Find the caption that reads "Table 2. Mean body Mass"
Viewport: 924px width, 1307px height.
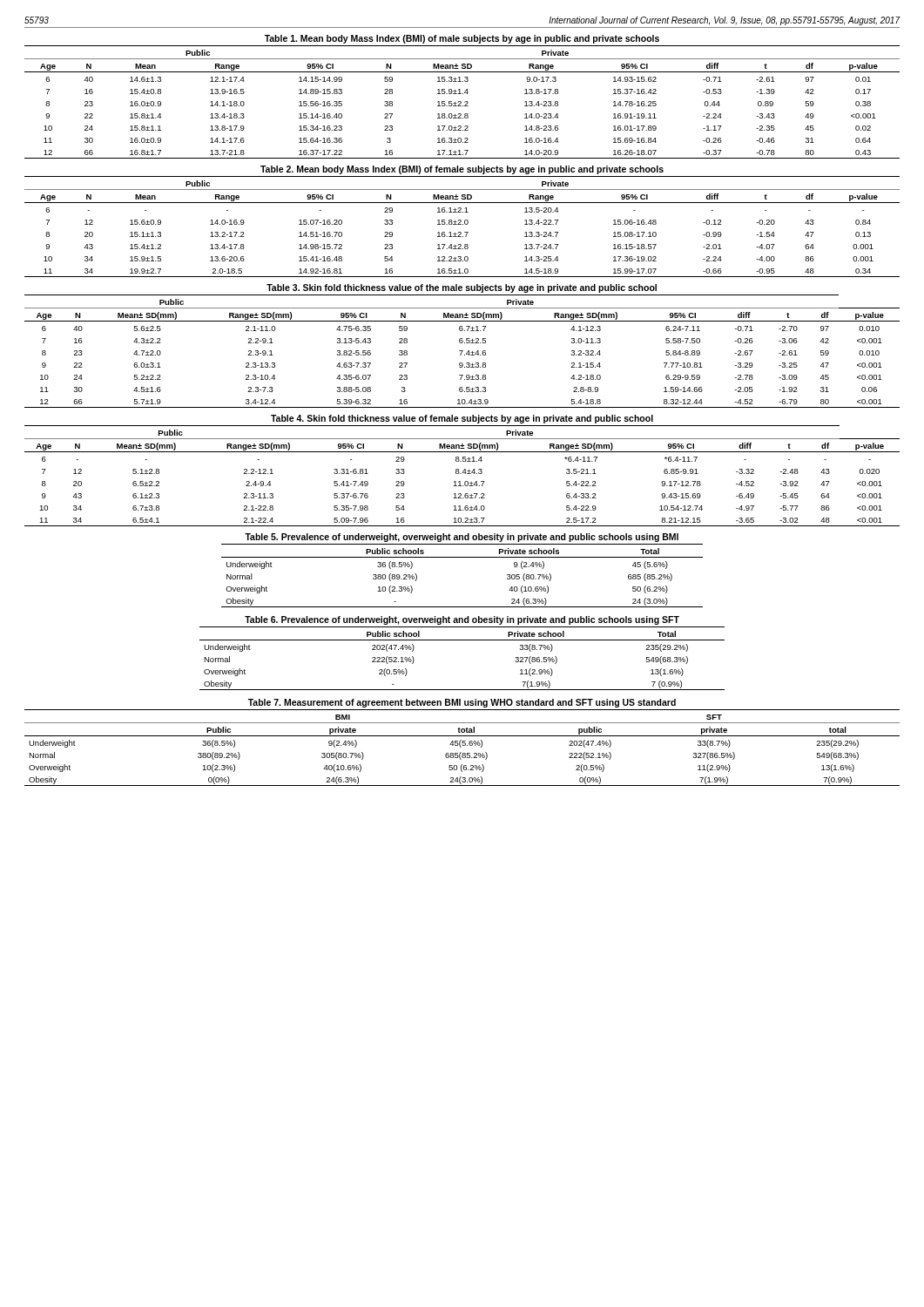(x=462, y=169)
